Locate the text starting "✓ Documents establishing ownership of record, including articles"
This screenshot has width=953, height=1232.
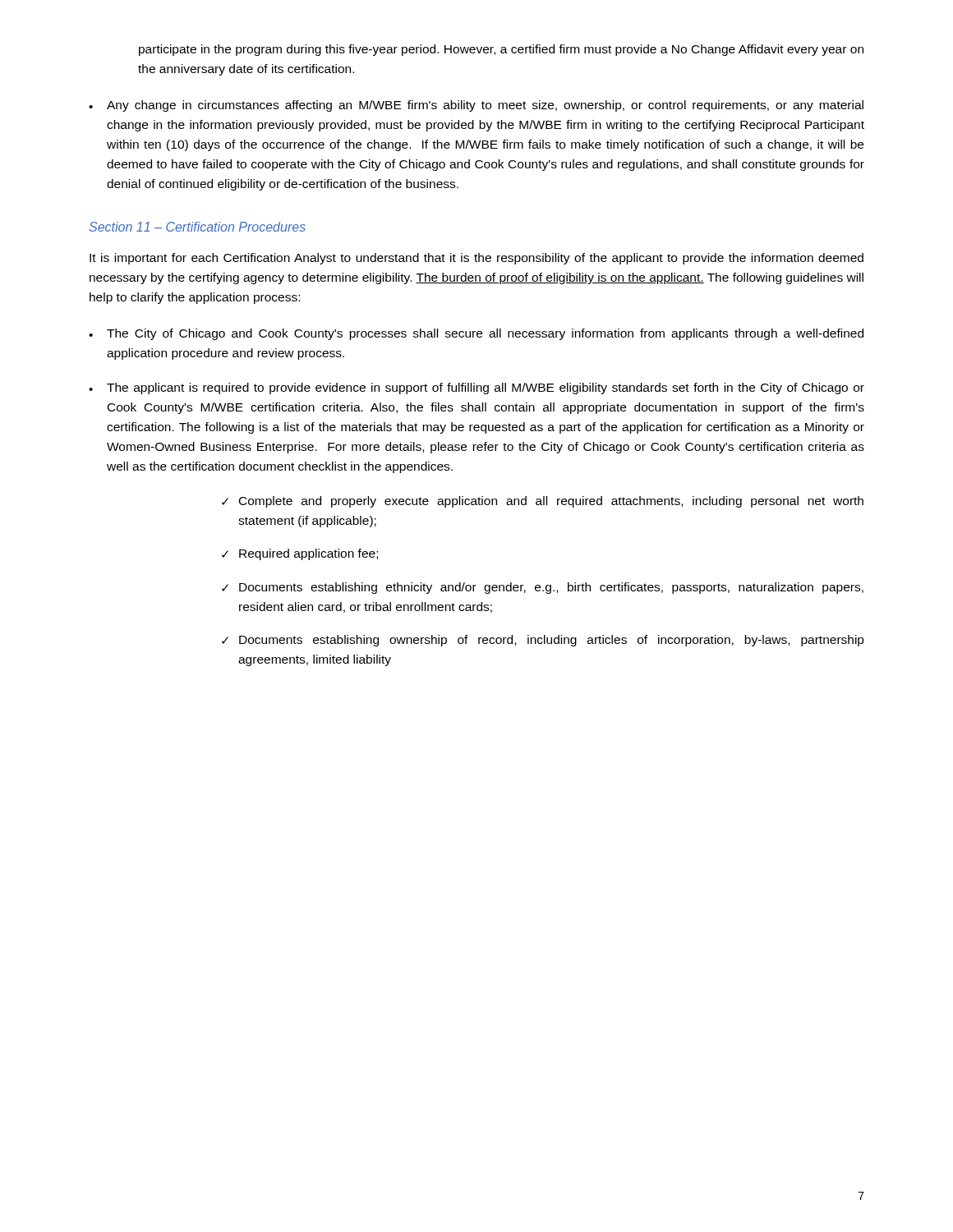click(542, 649)
